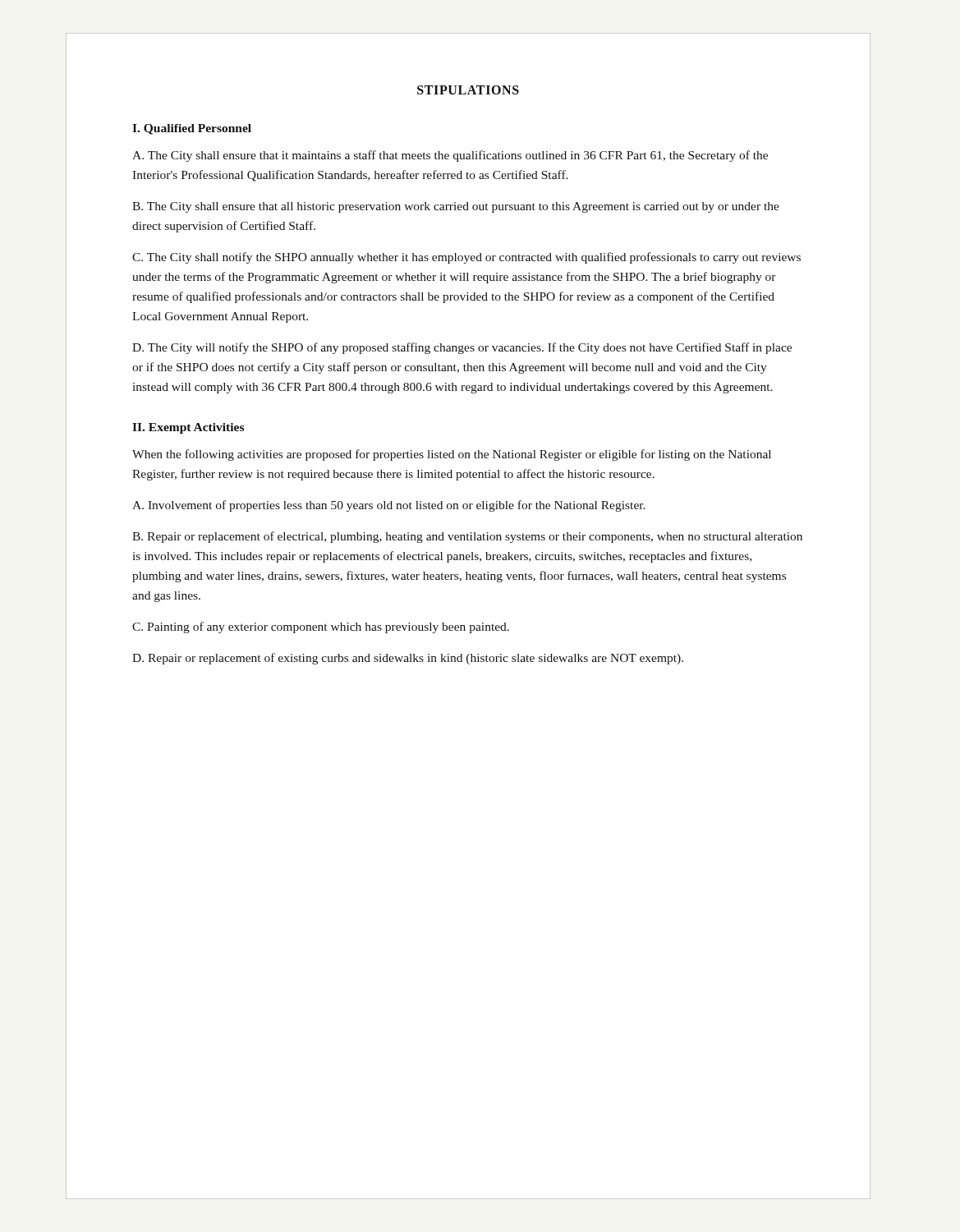Find the element starting "I. Qualified Personnel"
960x1232 pixels.
(192, 128)
